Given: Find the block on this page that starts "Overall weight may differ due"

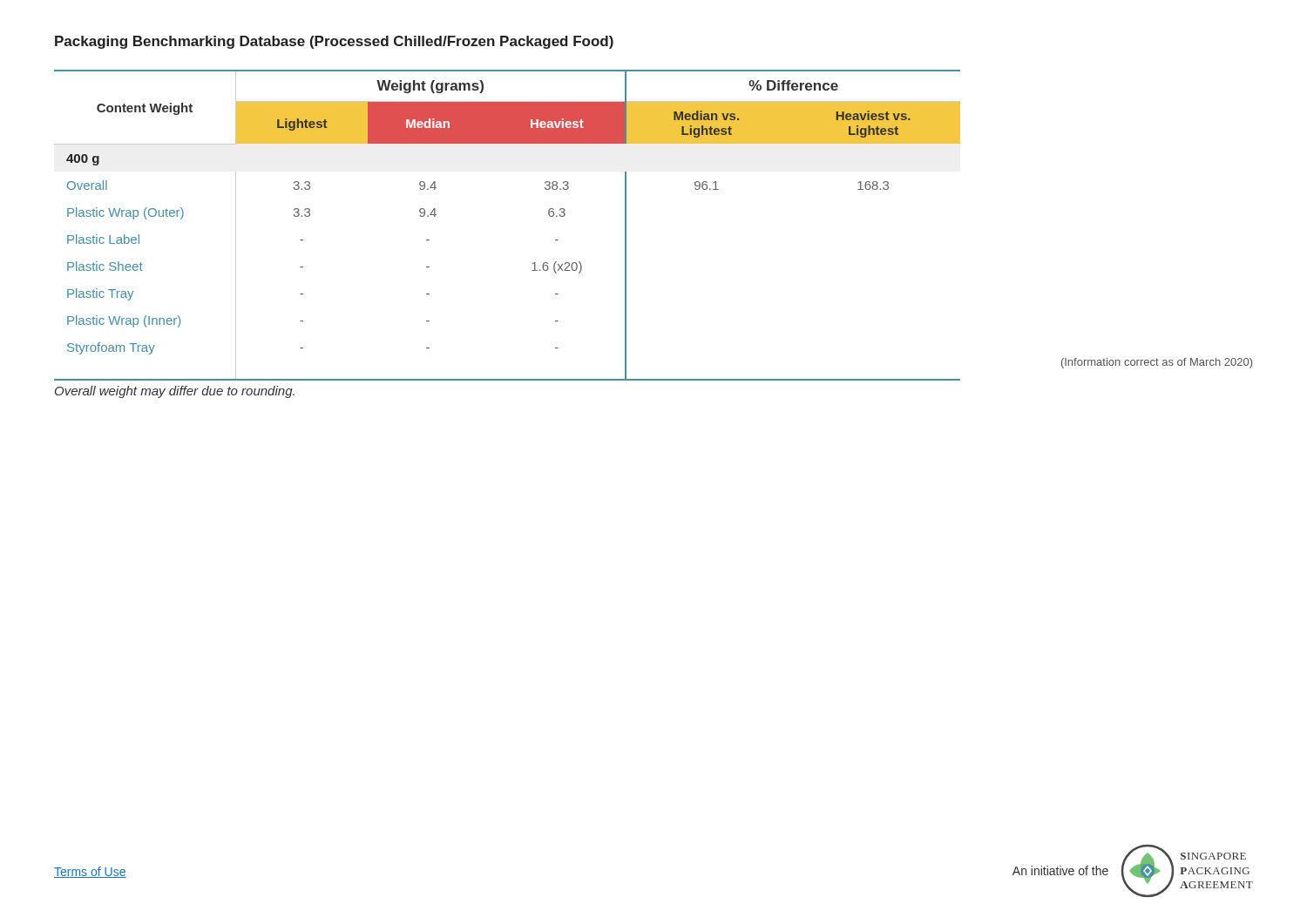Looking at the screenshot, I should coord(175,391).
